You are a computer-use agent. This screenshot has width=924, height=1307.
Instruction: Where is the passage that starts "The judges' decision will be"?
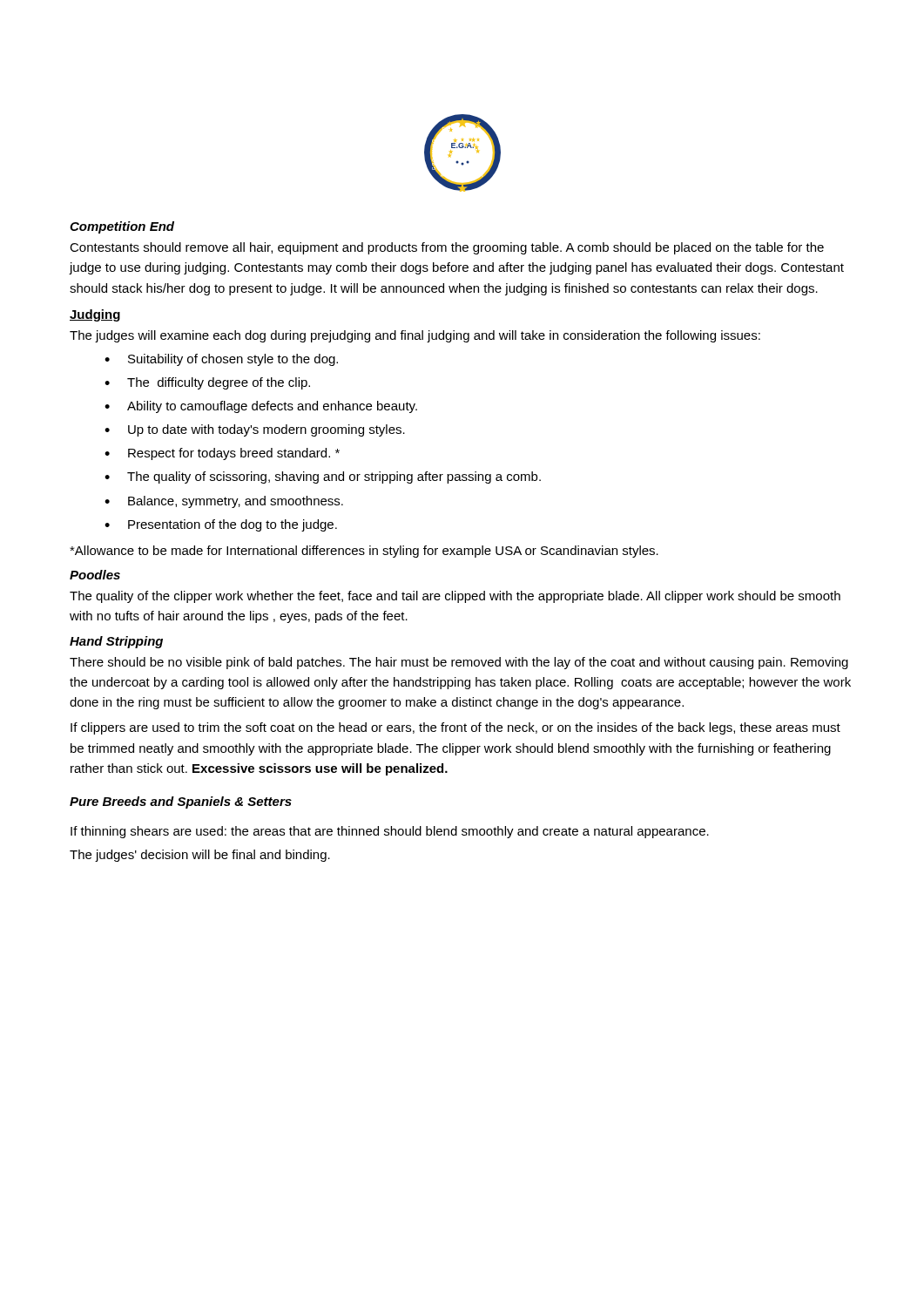(200, 855)
